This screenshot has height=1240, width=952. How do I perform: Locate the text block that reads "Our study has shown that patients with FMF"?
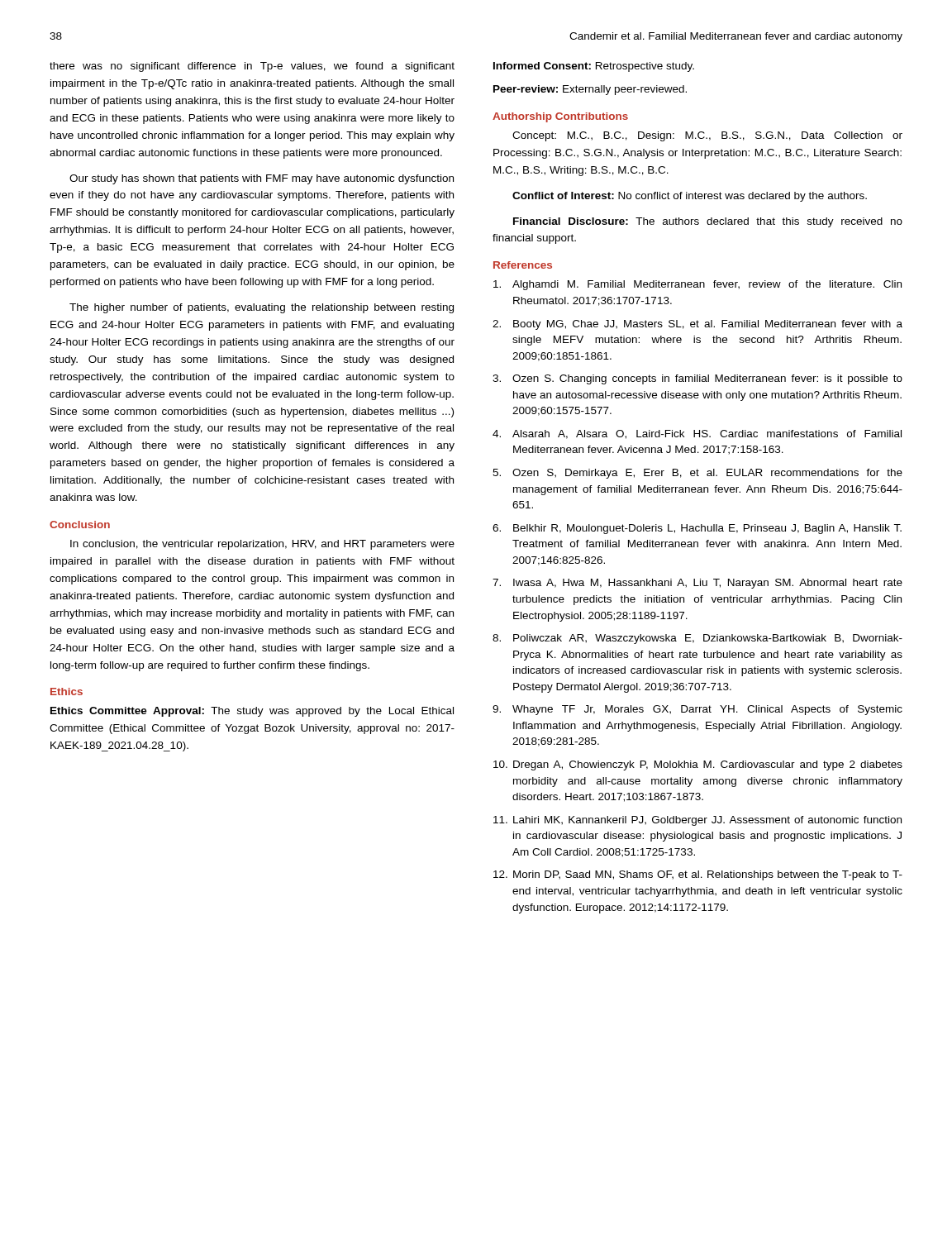pos(252,230)
